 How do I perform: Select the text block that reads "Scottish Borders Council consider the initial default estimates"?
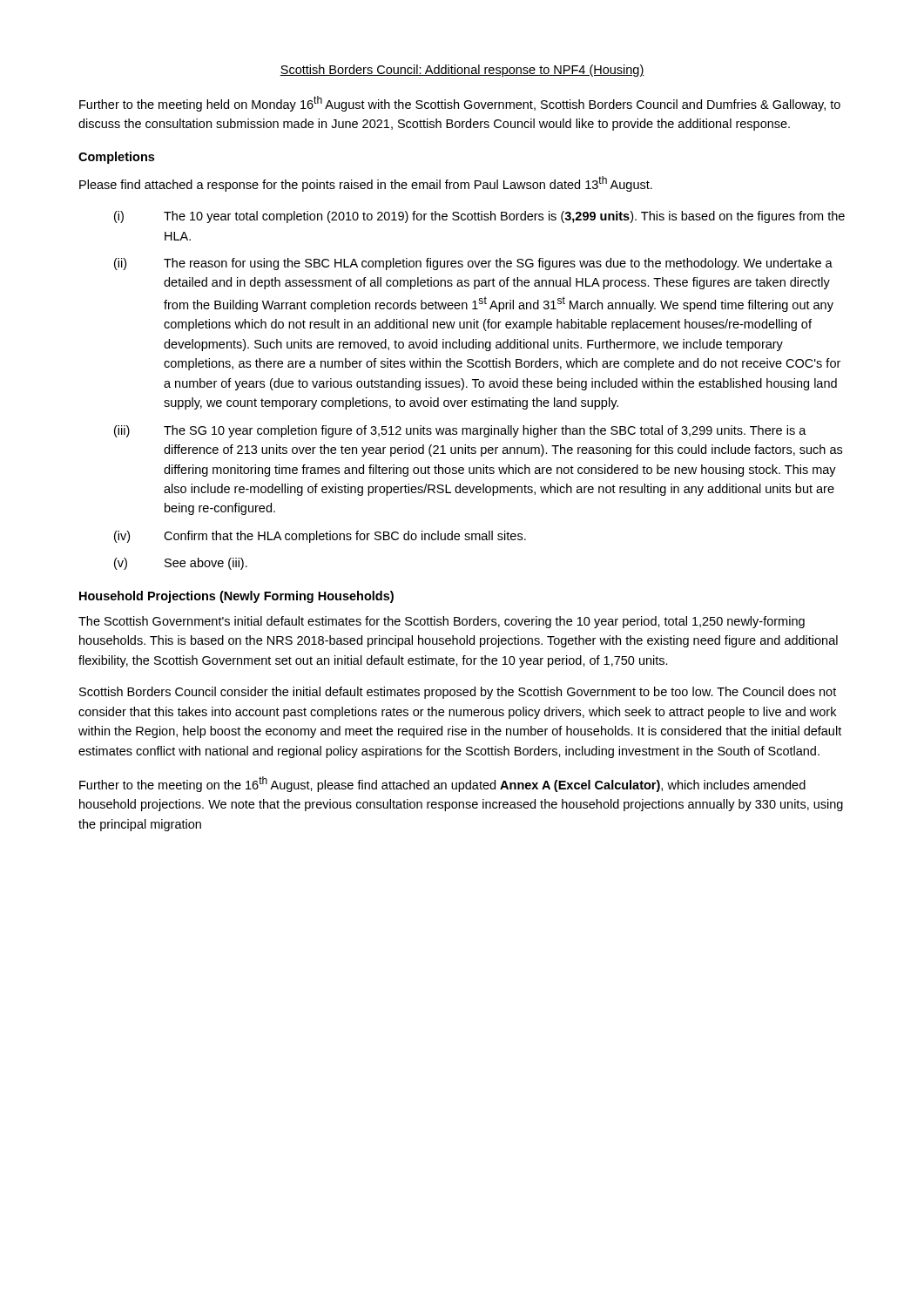(460, 721)
